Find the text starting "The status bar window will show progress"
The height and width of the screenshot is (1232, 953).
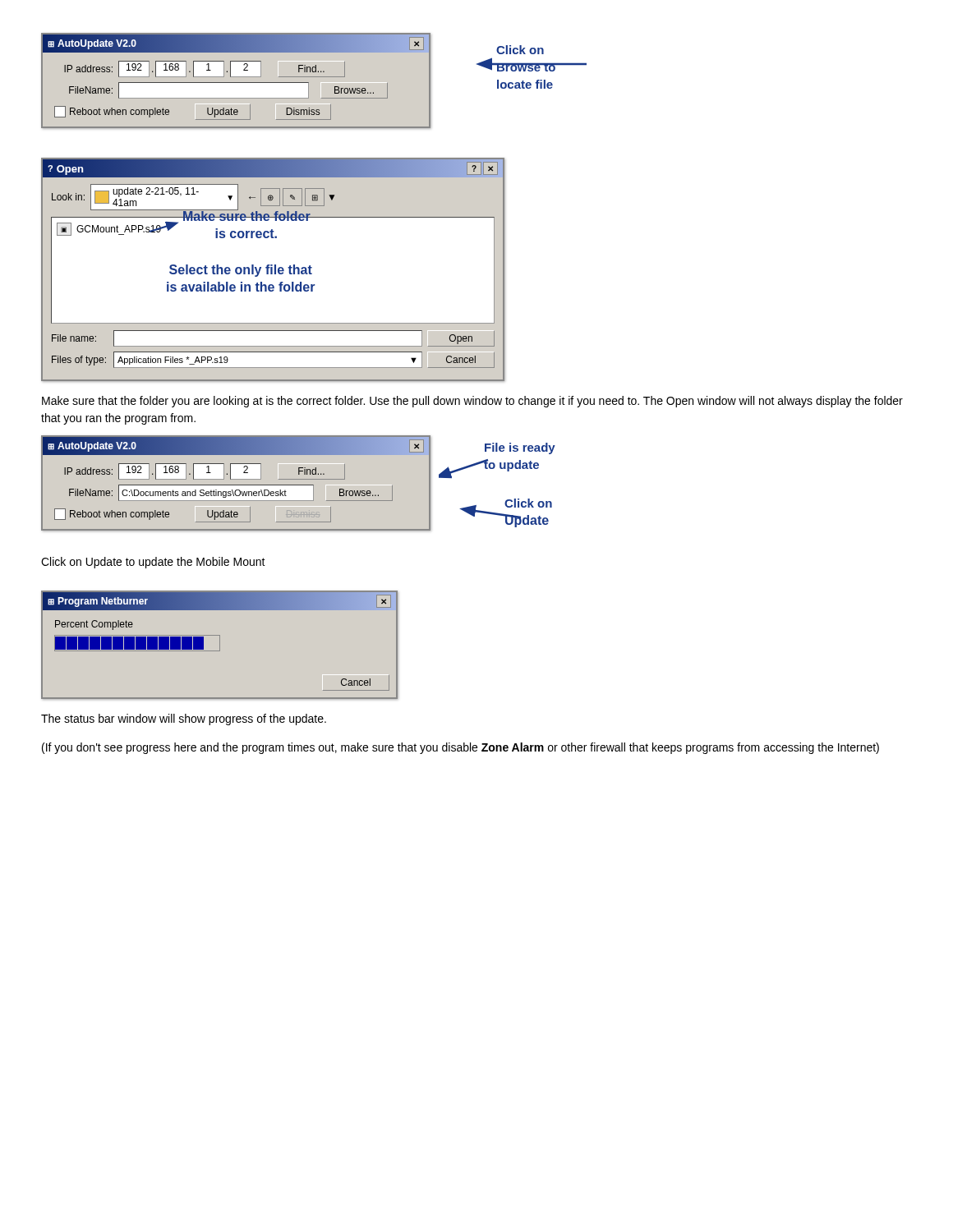184,719
